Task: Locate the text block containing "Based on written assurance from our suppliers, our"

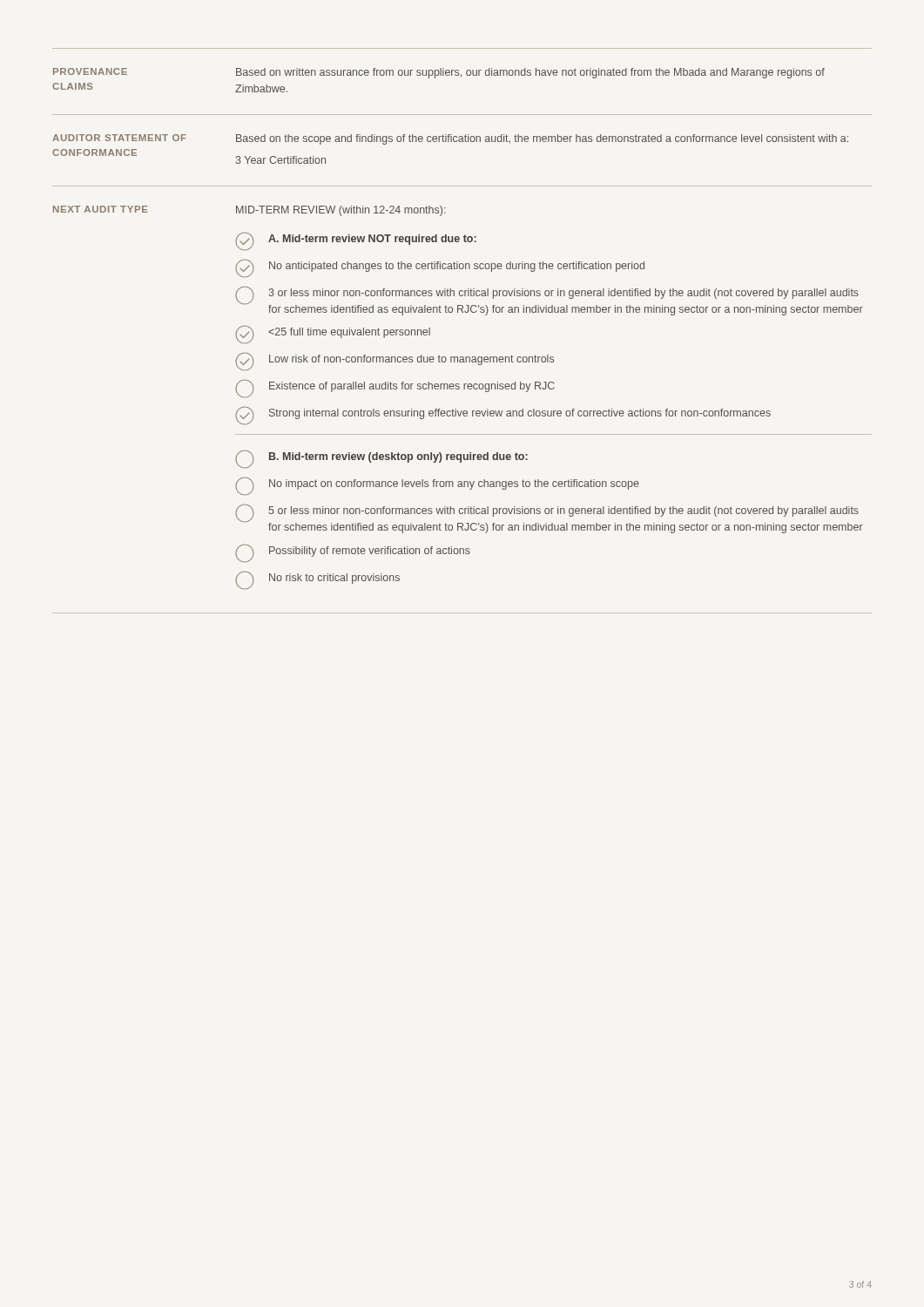Action: click(530, 81)
